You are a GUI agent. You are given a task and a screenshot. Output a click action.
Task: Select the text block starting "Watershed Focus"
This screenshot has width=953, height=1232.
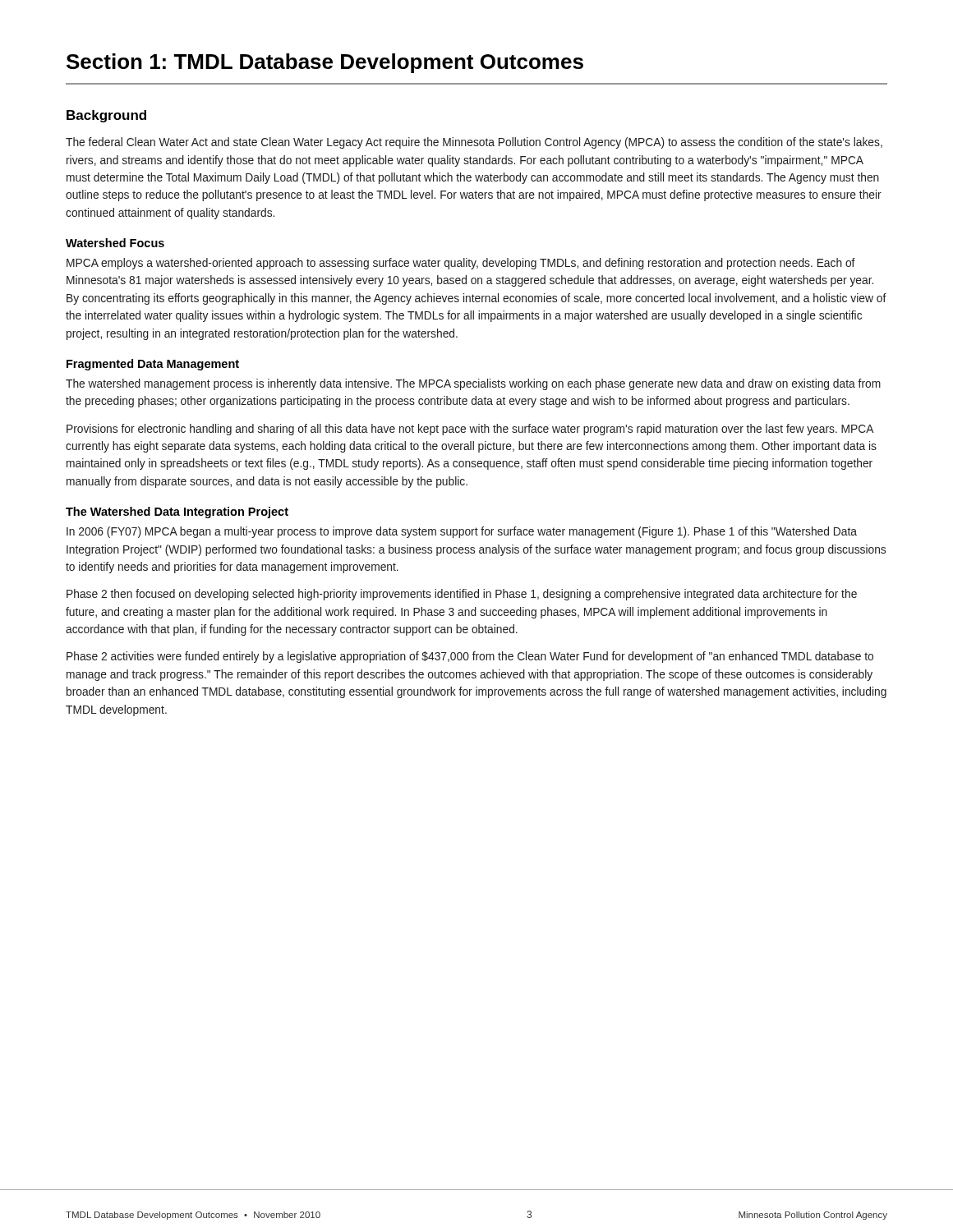tap(115, 243)
